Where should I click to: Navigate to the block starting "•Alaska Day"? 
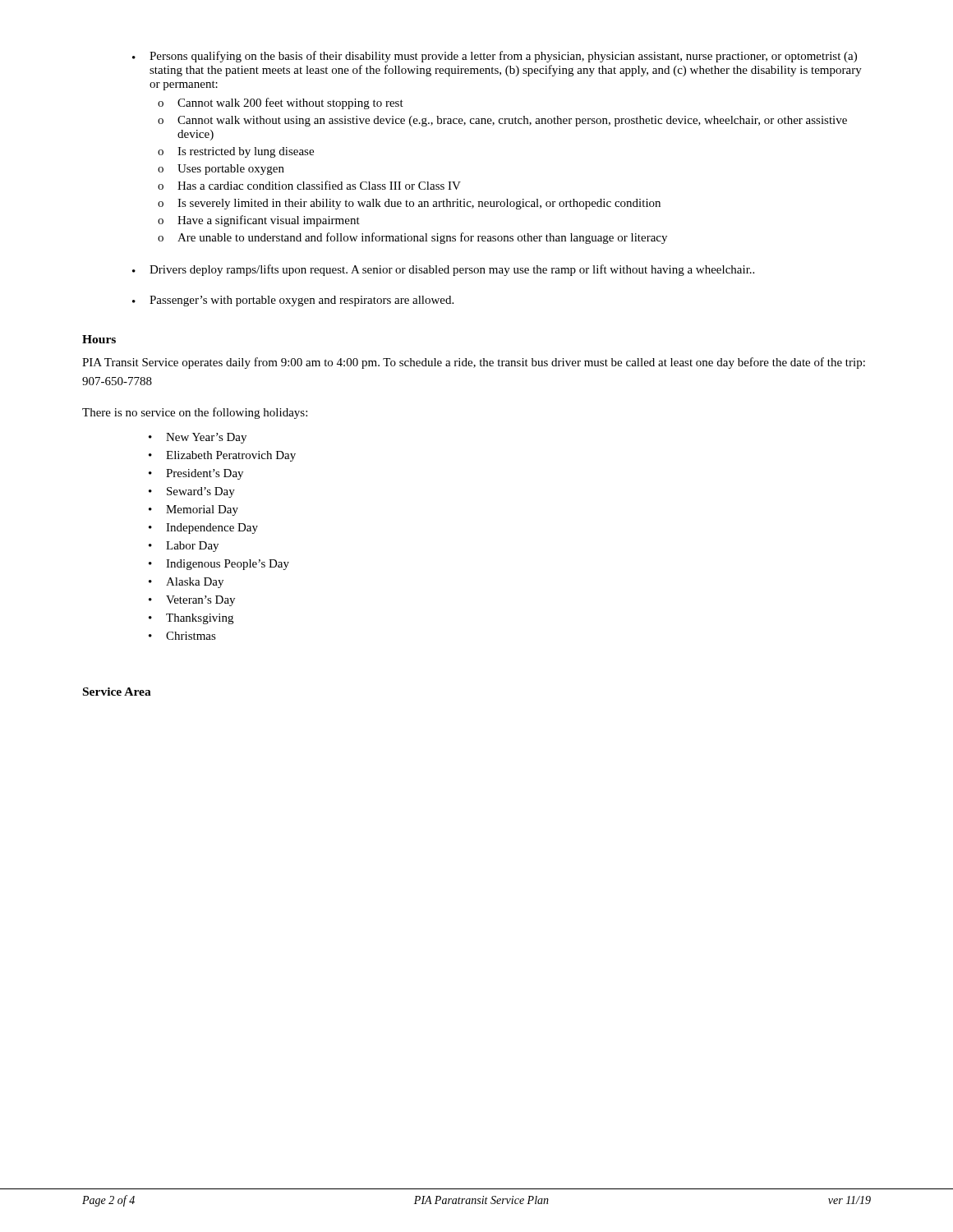(x=186, y=582)
